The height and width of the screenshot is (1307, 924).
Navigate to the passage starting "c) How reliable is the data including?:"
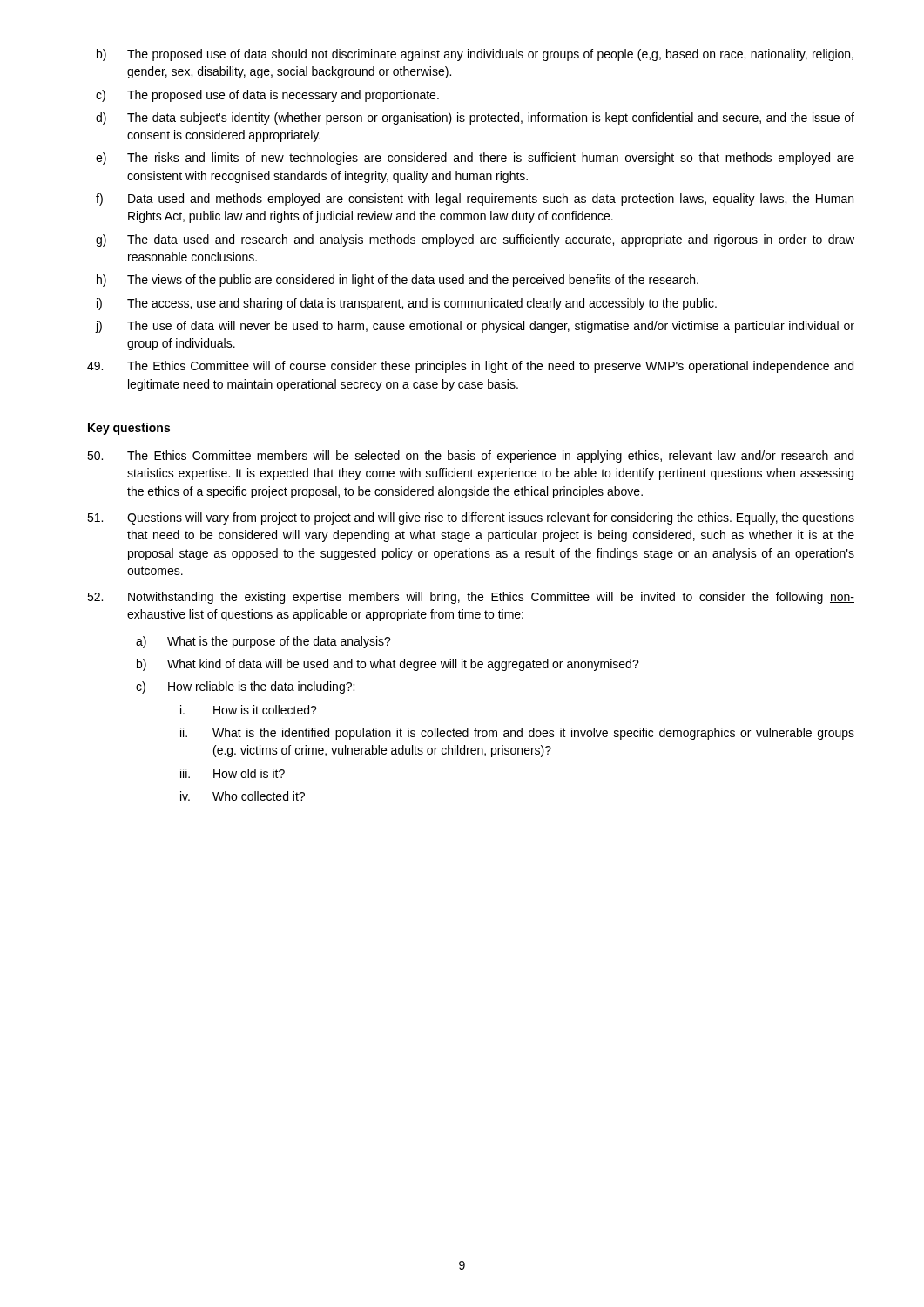coord(245,687)
